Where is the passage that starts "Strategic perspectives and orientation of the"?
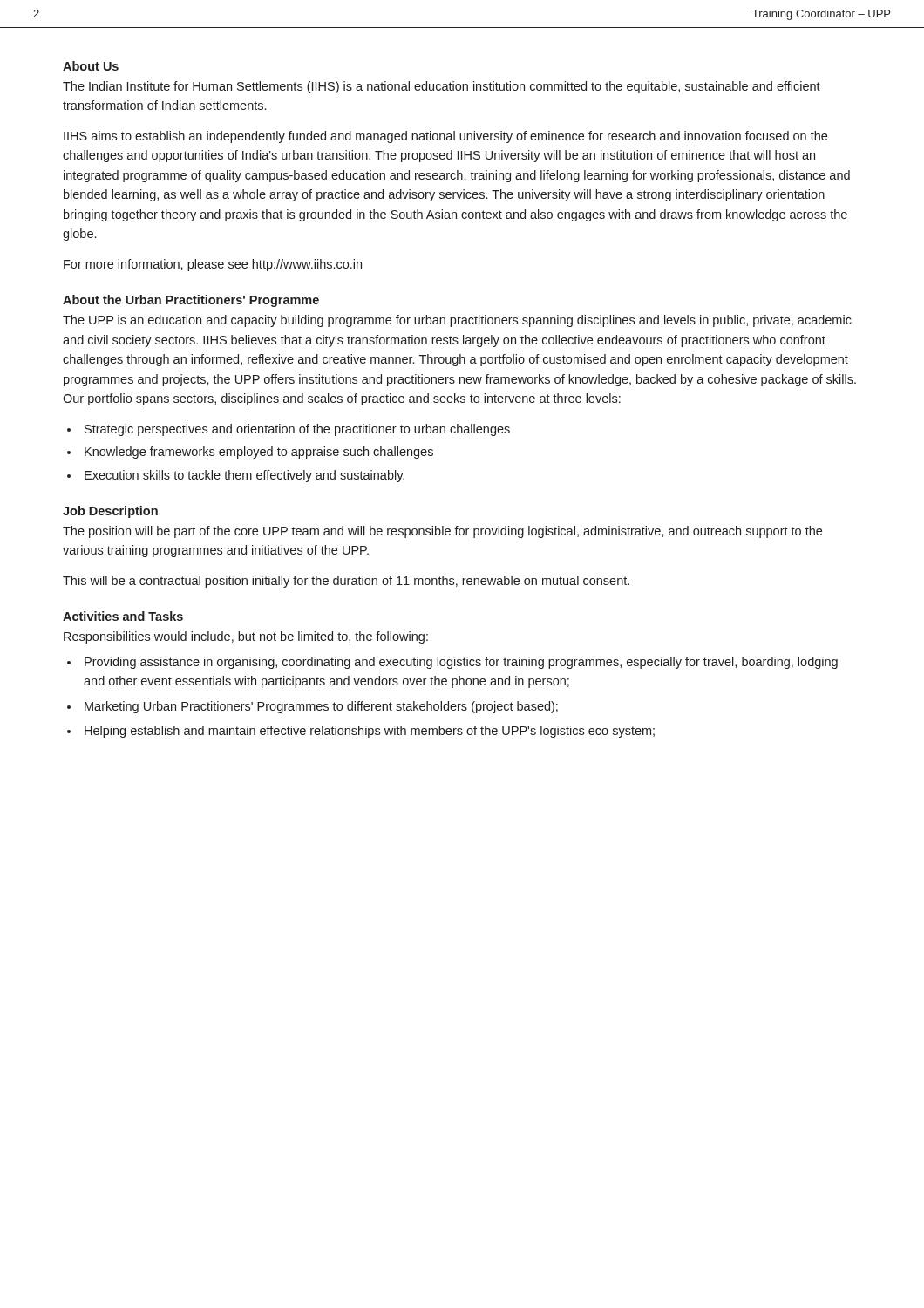 click(297, 429)
